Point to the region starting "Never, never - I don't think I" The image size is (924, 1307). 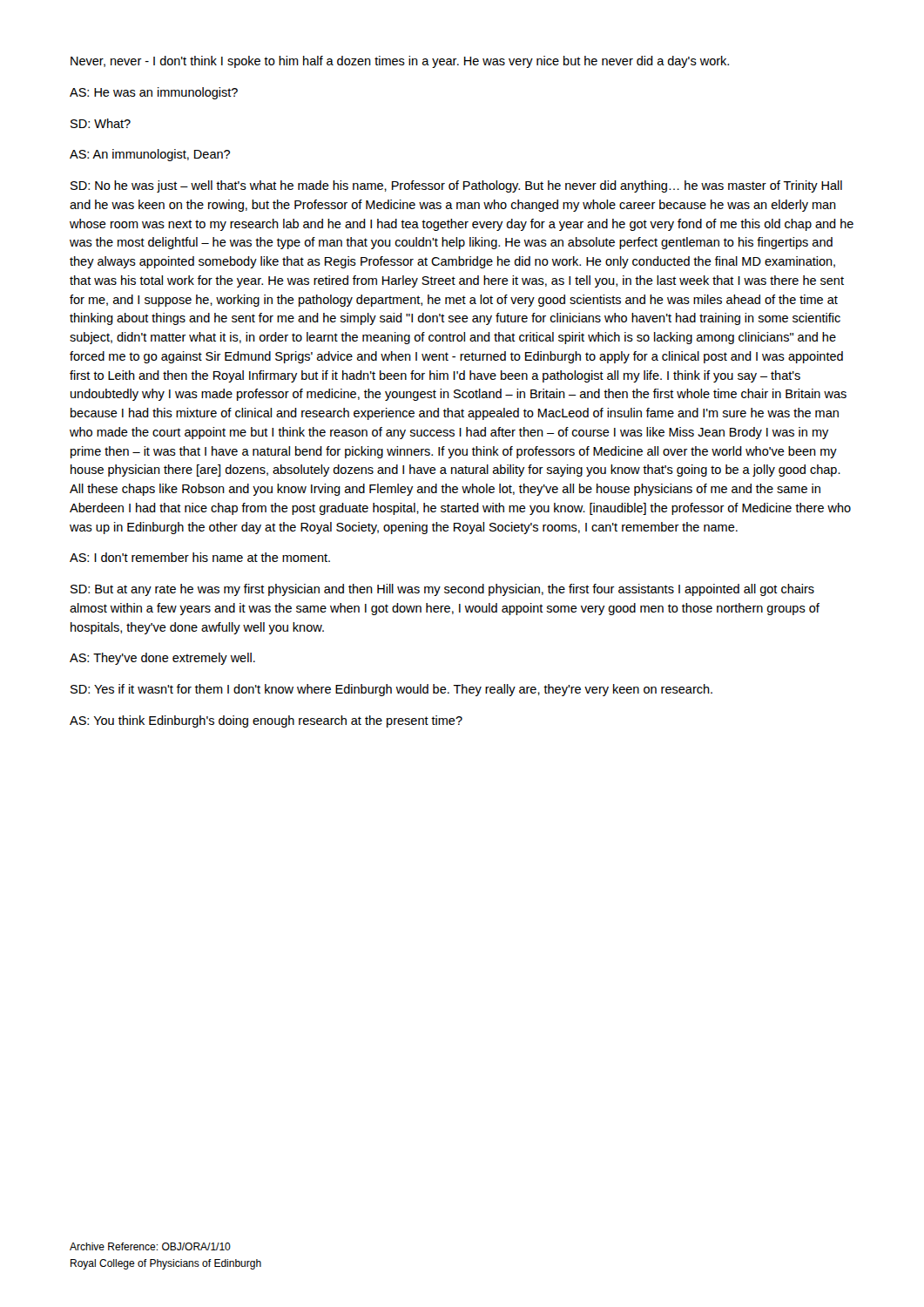click(400, 61)
